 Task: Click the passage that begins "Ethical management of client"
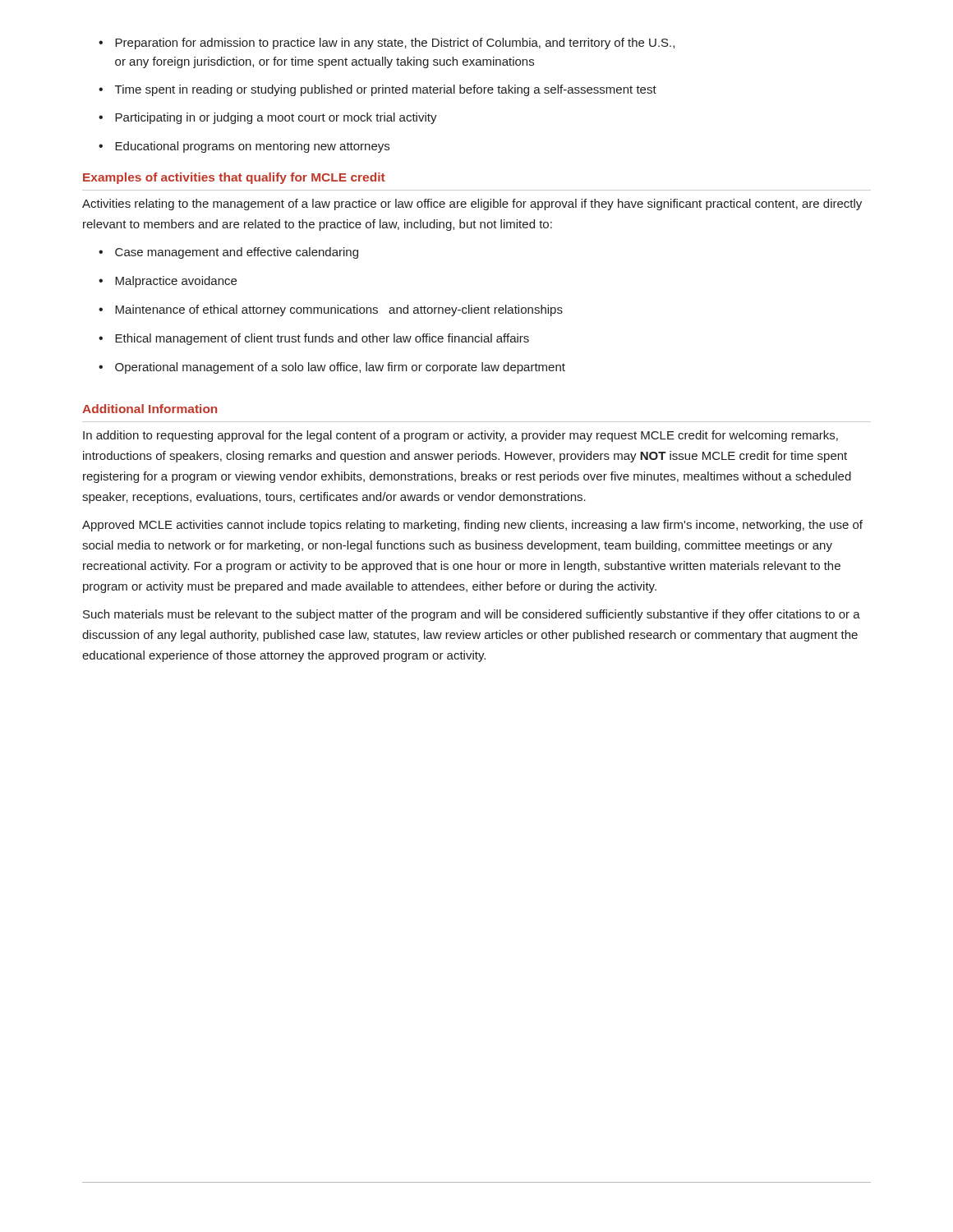[322, 338]
